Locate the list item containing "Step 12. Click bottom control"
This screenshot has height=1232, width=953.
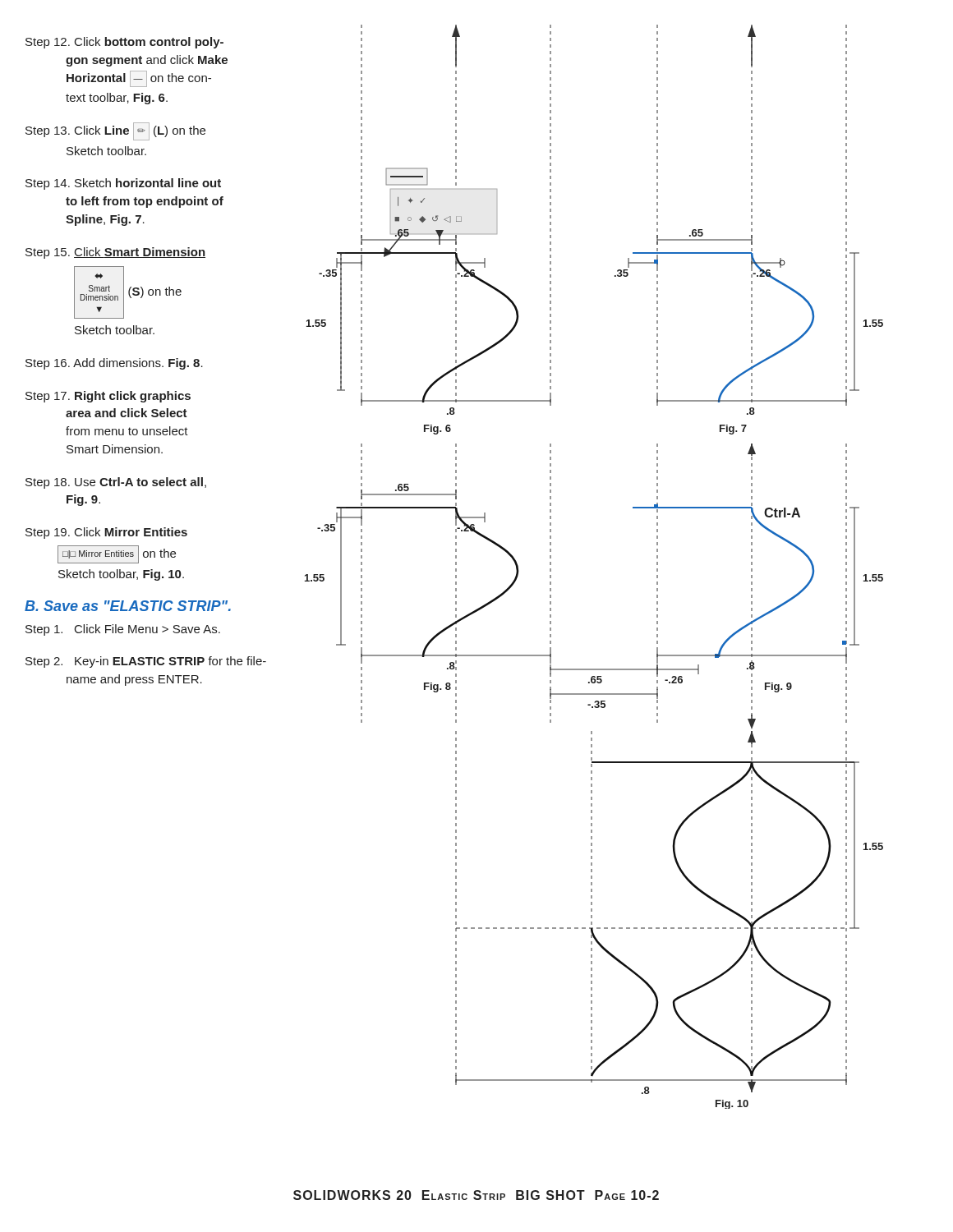coord(126,69)
